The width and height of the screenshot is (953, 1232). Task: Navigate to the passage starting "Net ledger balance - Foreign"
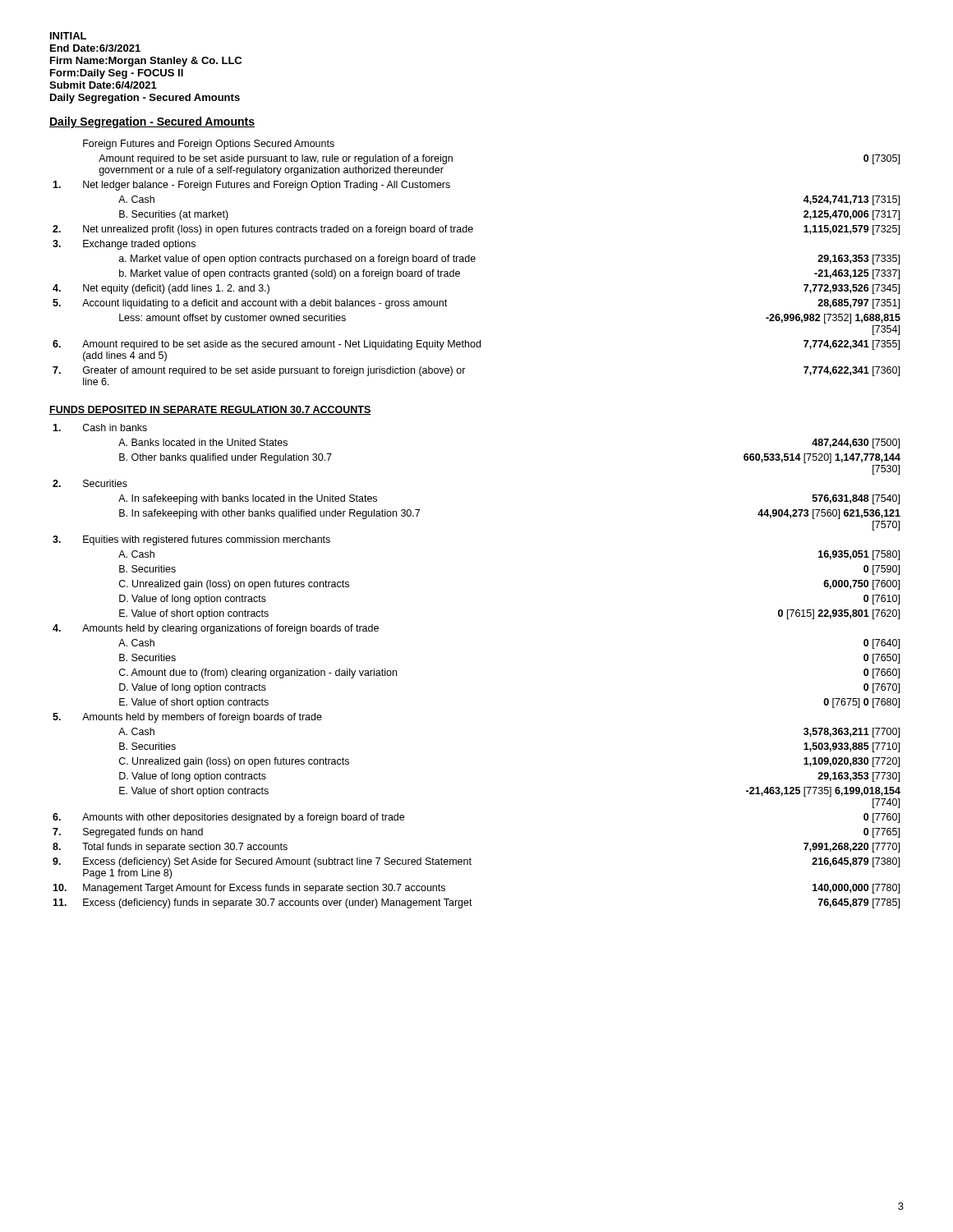click(266, 185)
